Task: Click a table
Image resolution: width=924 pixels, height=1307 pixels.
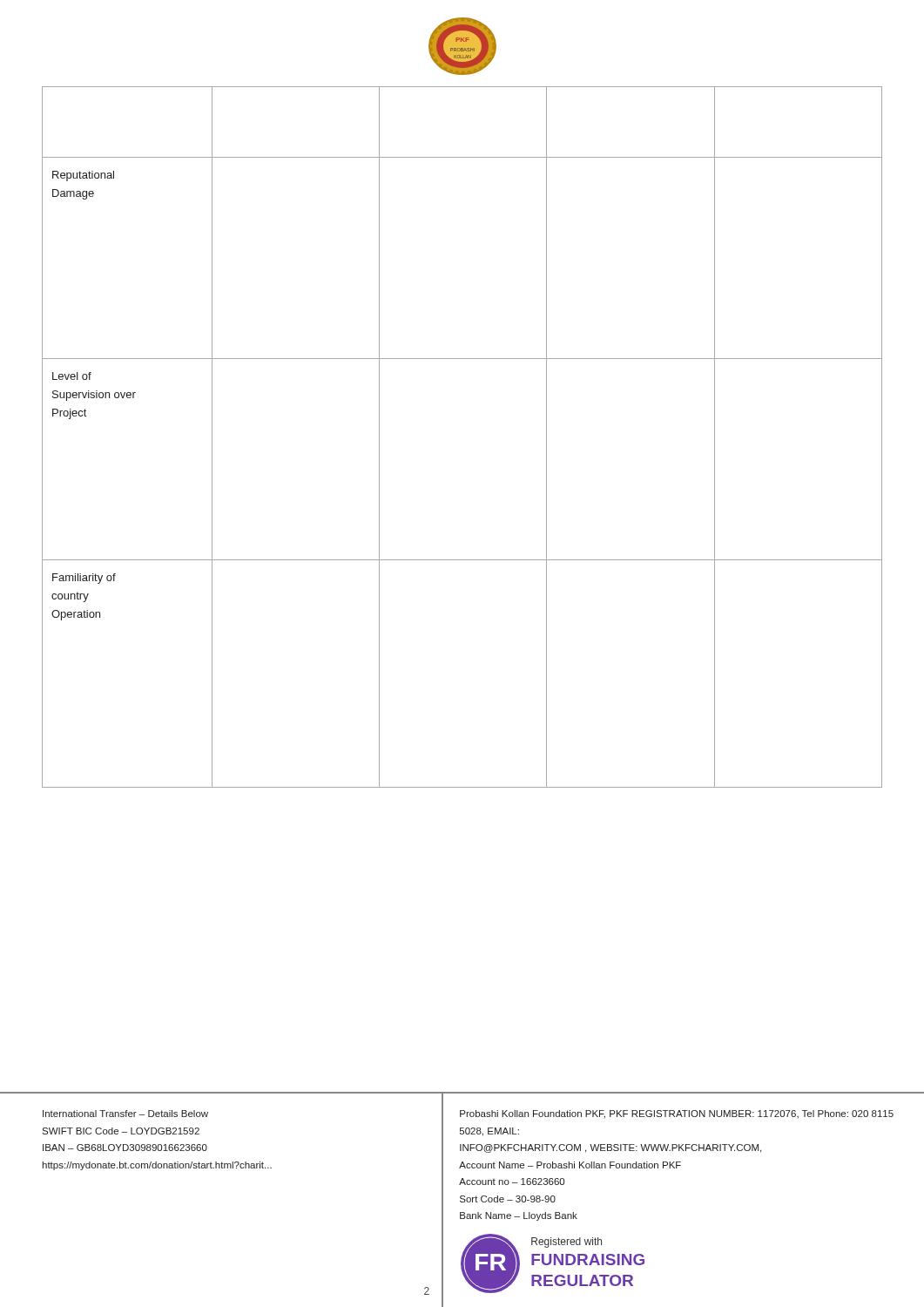Action: [462, 437]
